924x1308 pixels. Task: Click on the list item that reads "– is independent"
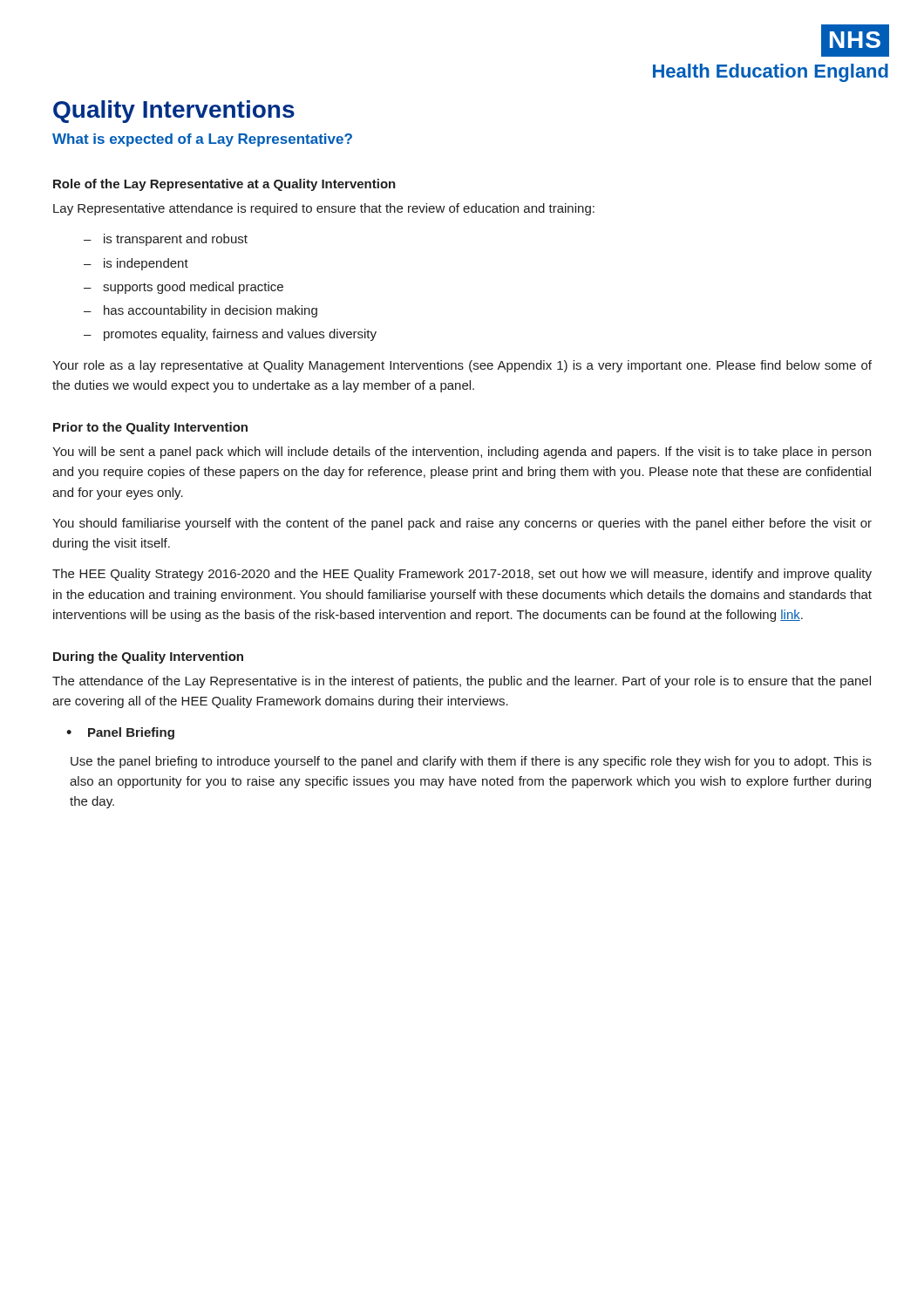coord(136,263)
